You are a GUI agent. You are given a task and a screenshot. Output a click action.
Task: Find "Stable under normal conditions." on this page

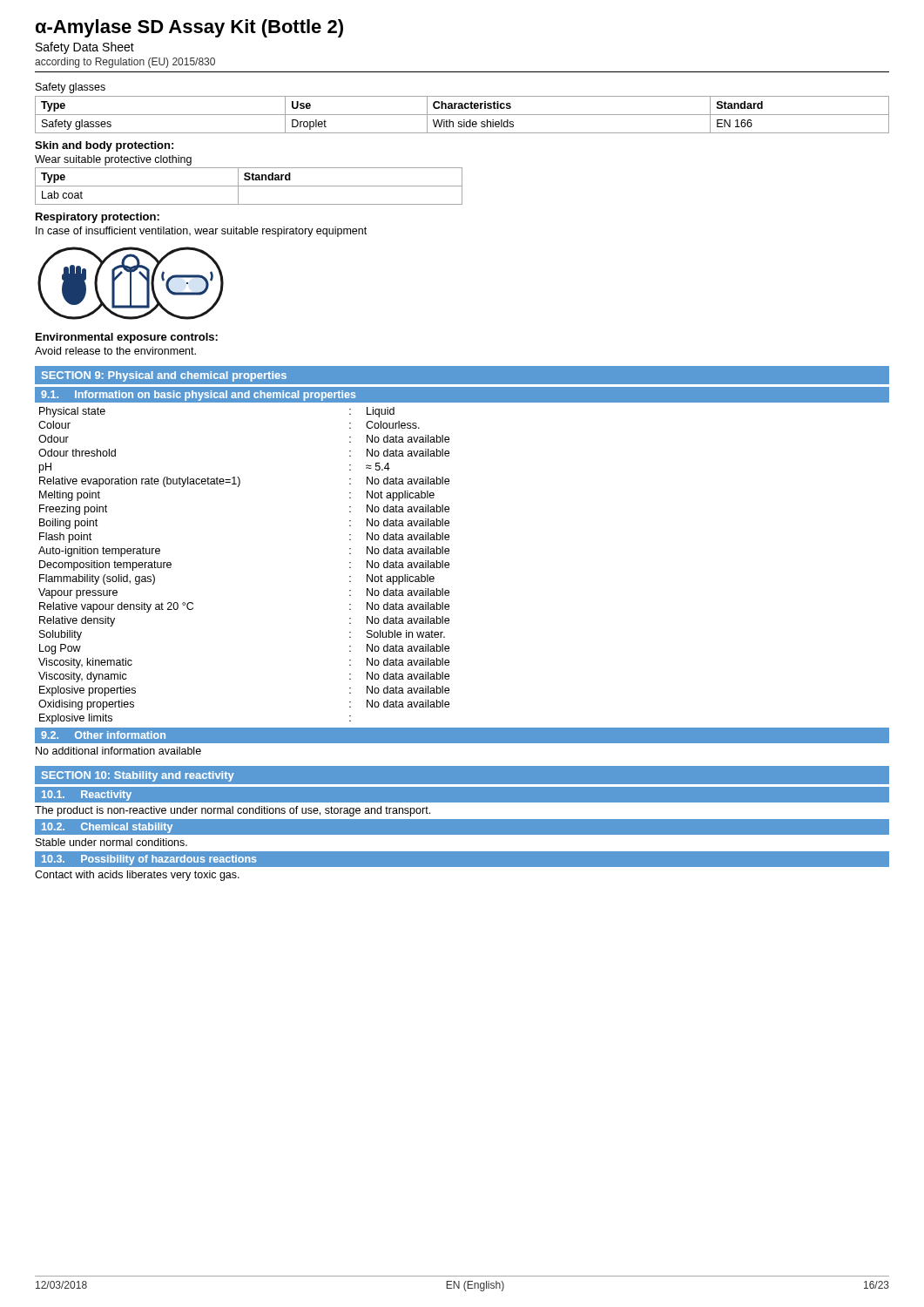click(x=462, y=843)
